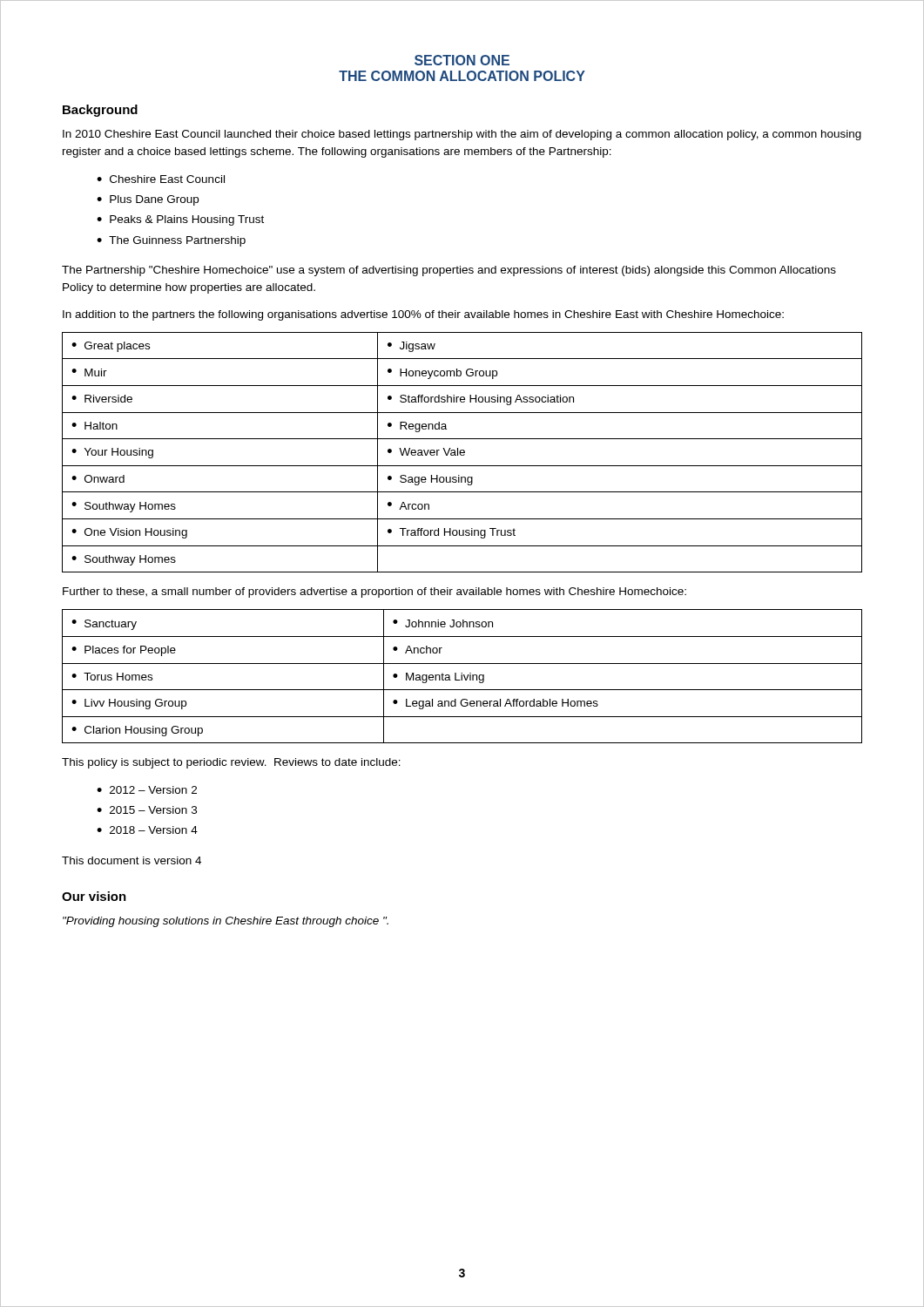Locate the block starting "•2015 – Version 3"
The height and width of the screenshot is (1307, 924).
point(147,811)
